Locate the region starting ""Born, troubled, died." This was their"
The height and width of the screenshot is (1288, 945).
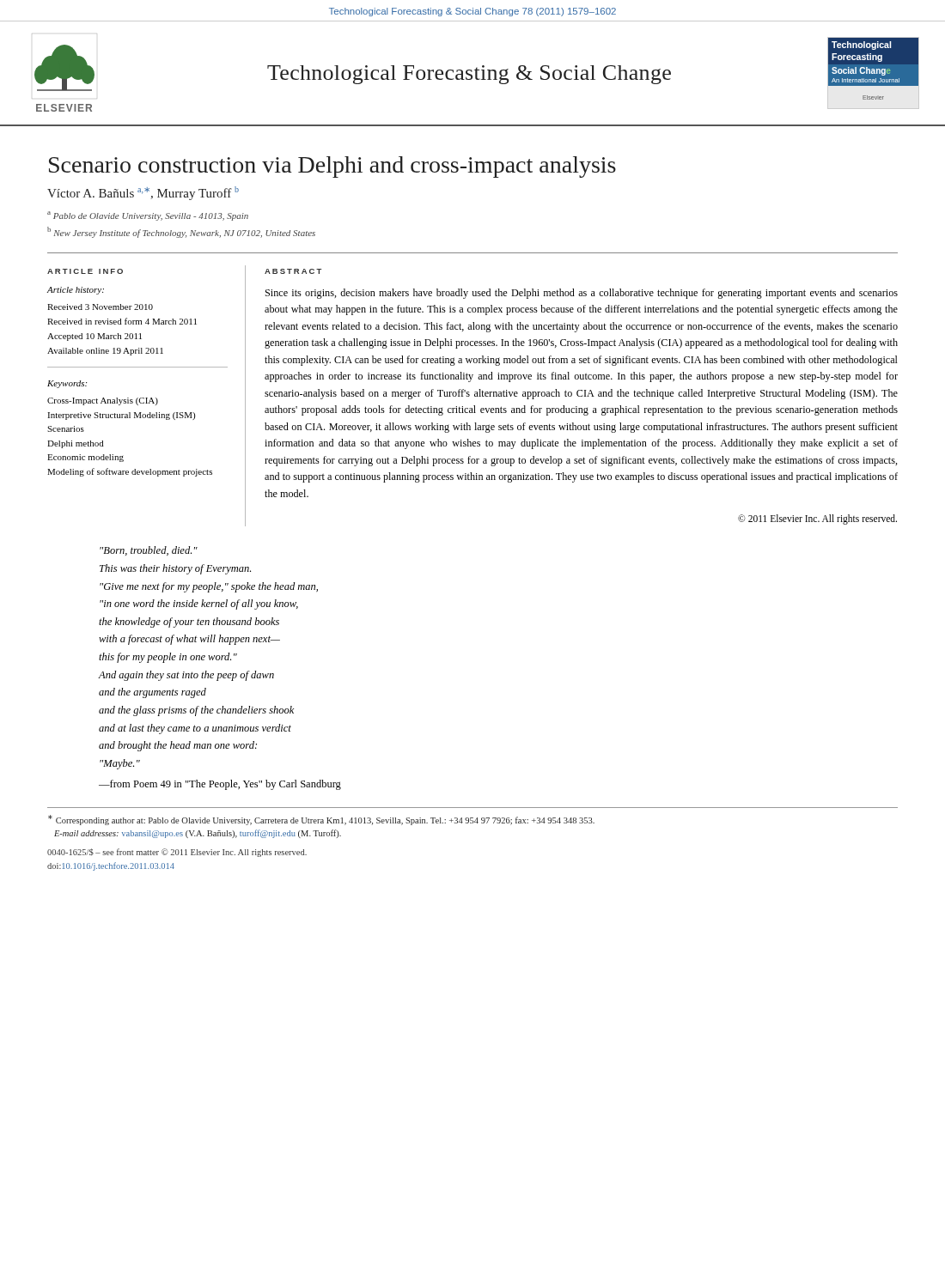pyautogui.click(x=149, y=551)
